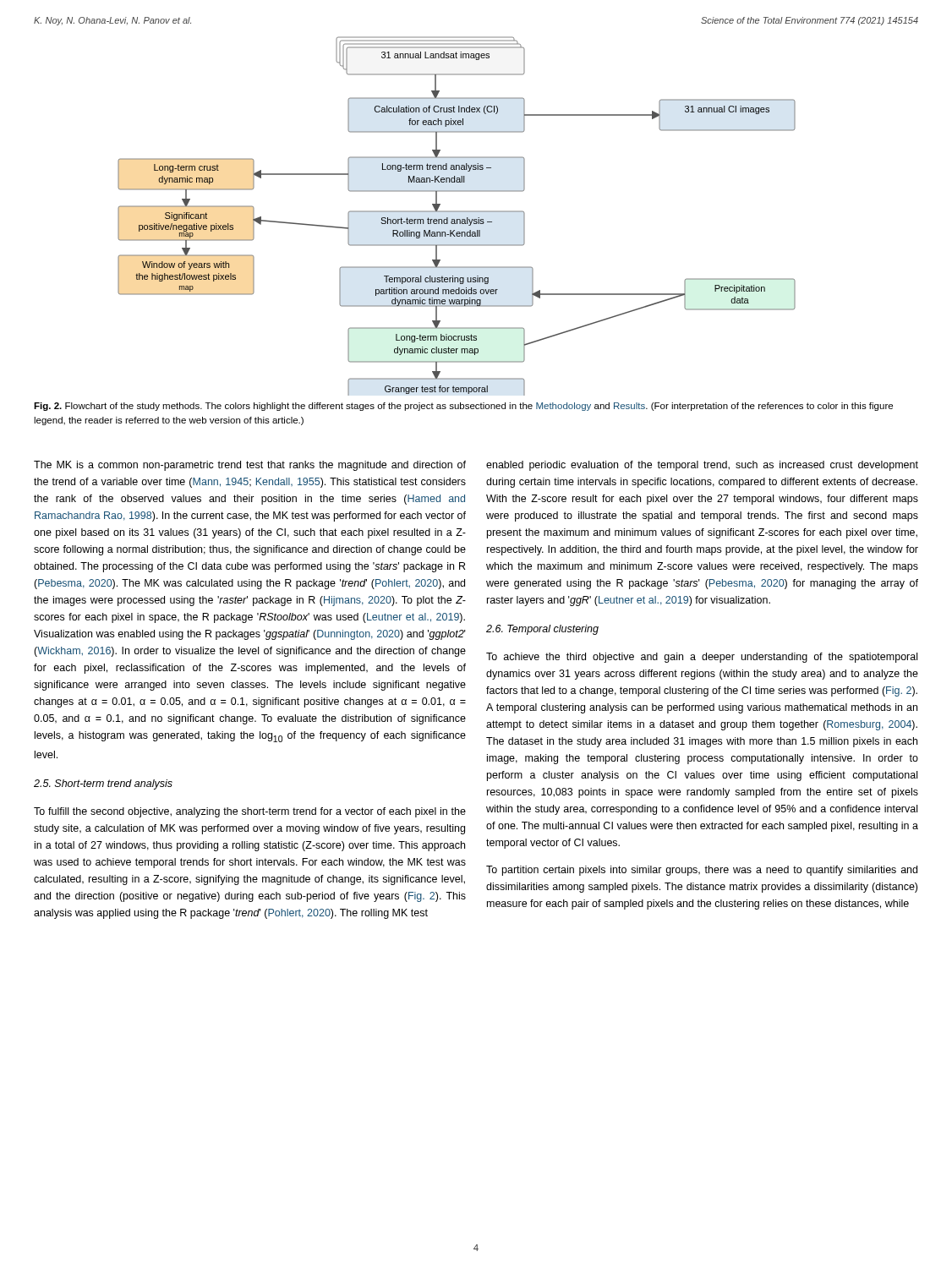Screen dimensions: 1268x952
Task: Select the region starting "2.5. Short-term trend analysis"
Action: coord(103,784)
